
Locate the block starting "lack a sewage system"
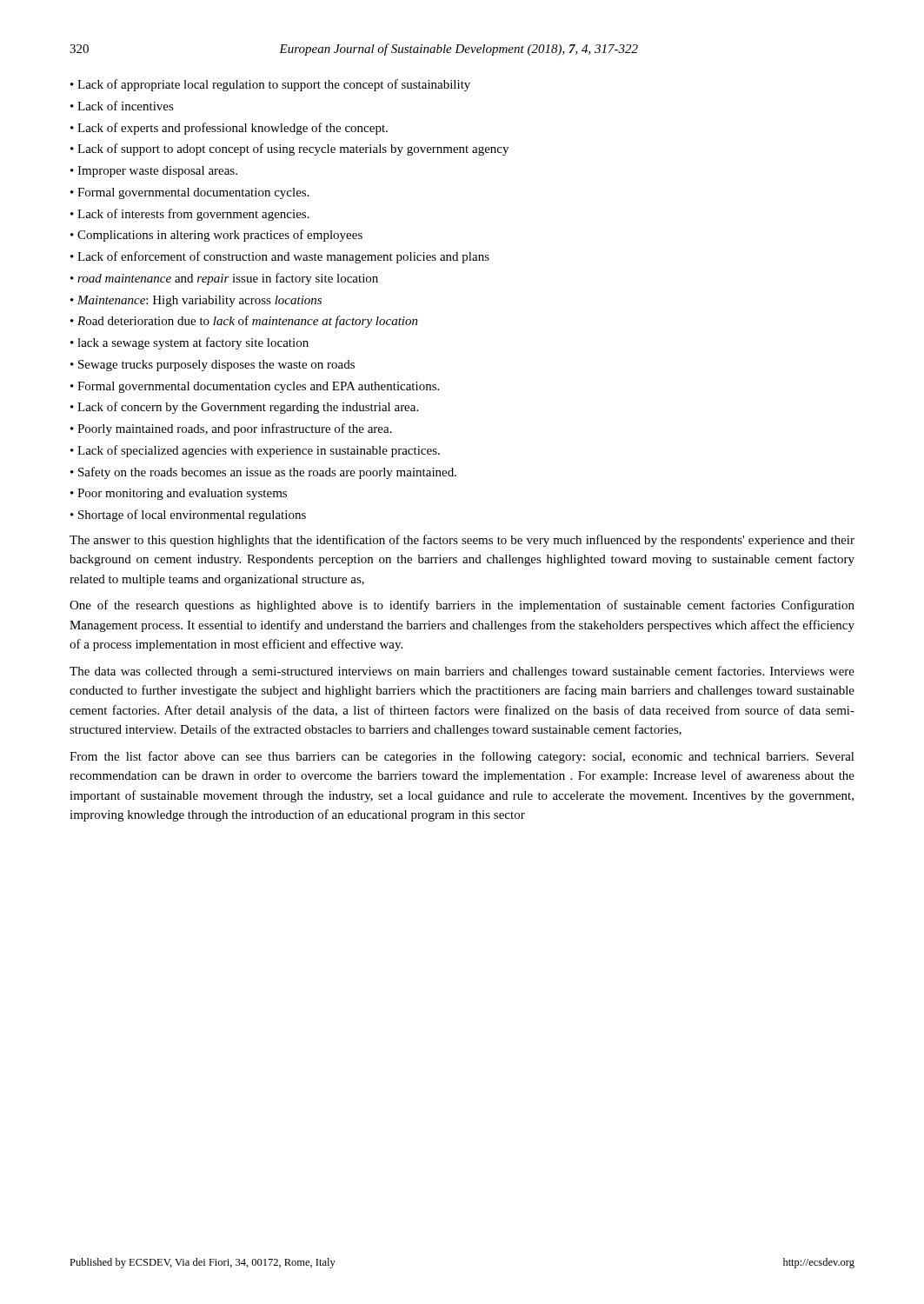pos(189,343)
